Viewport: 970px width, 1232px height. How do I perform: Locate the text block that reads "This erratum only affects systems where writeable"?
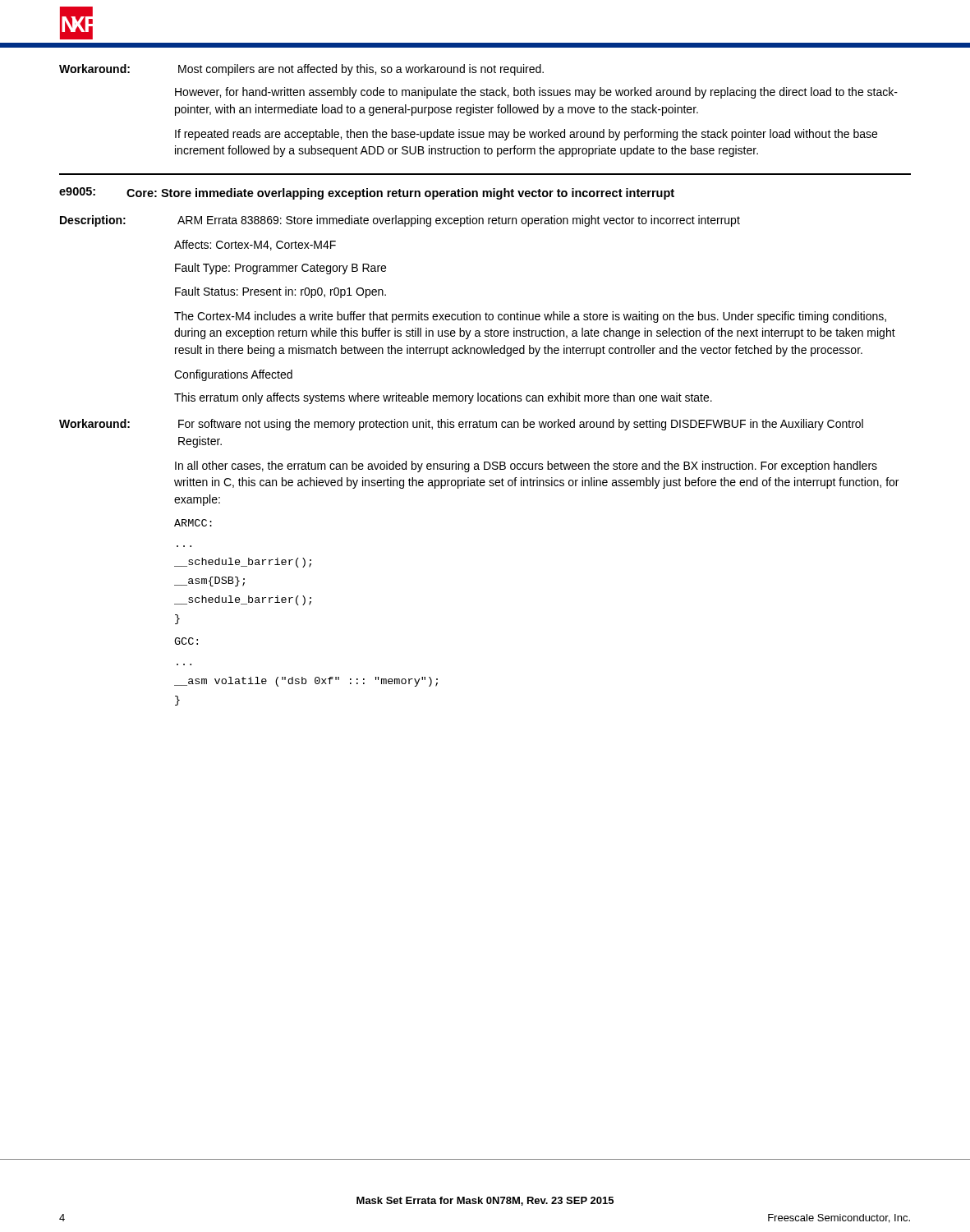[443, 398]
